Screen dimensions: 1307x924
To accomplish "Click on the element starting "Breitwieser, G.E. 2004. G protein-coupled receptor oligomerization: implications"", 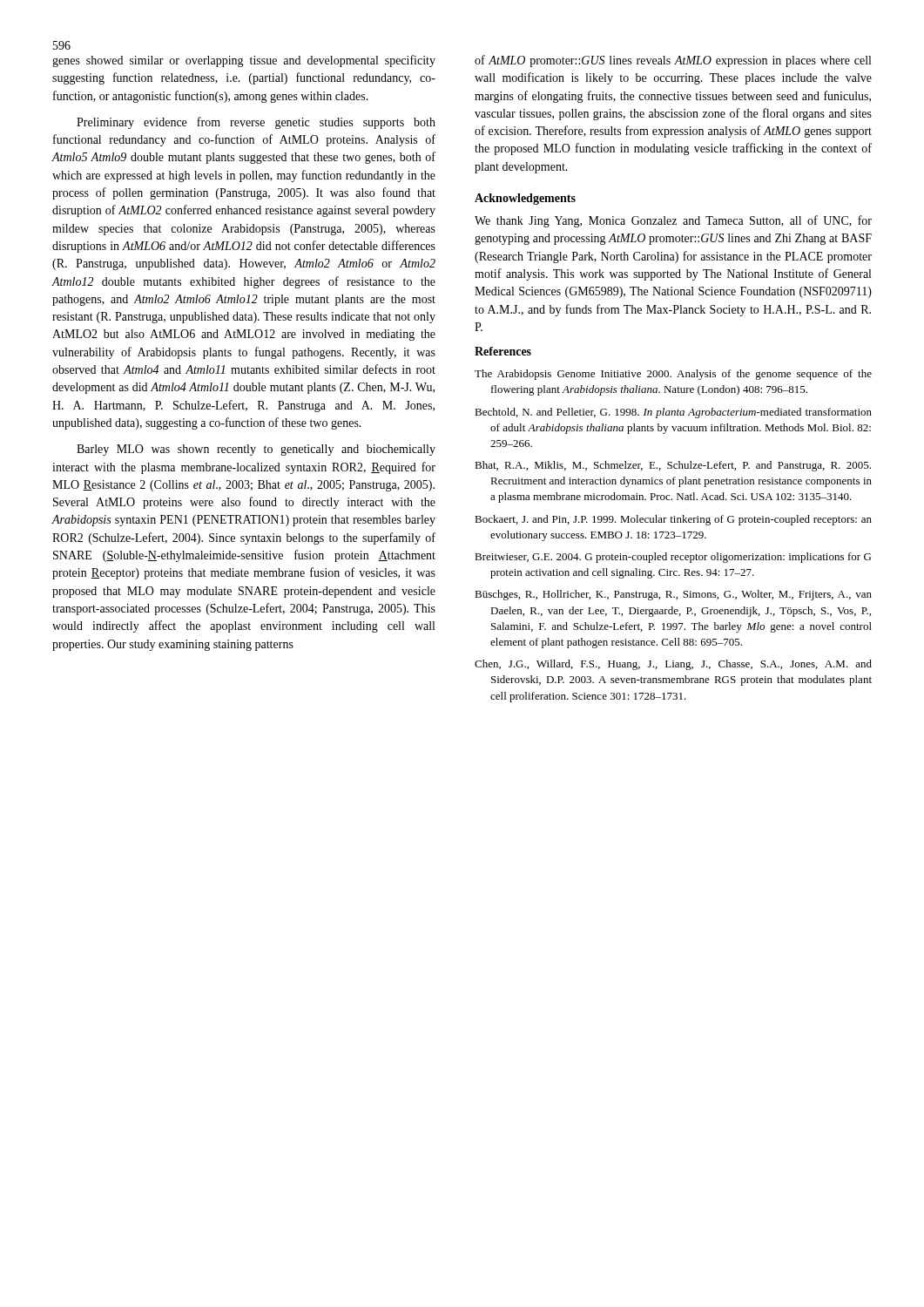I will coord(673,565).
